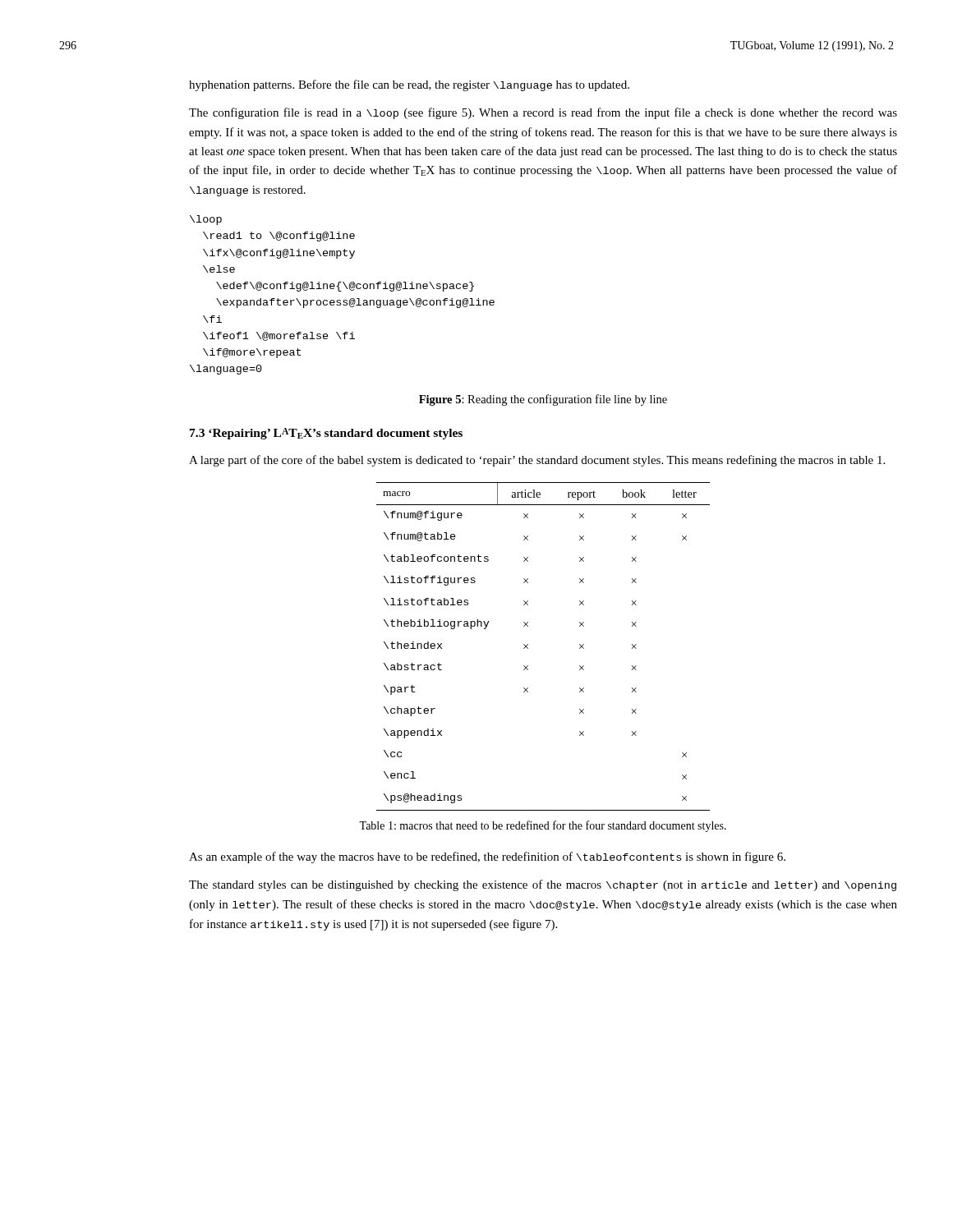The height and width of the screenshot is (1232, 953).
Task: Click the passage that begins "As an example of"
Action: 488,857
